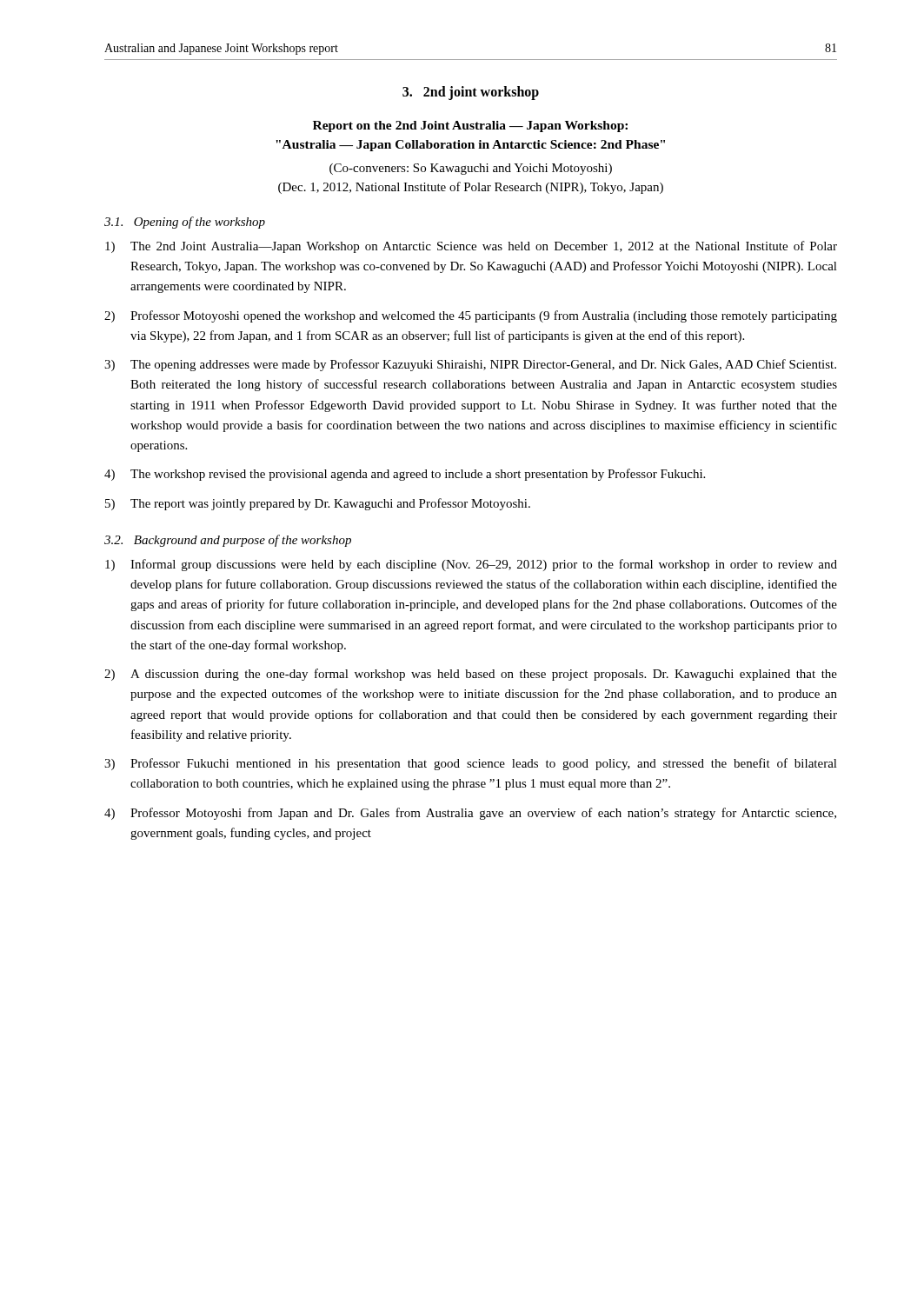Find the text block starting "1) Informal group discussions were held"
This screenshot has height=1304, width=924.
coord(471,605)
